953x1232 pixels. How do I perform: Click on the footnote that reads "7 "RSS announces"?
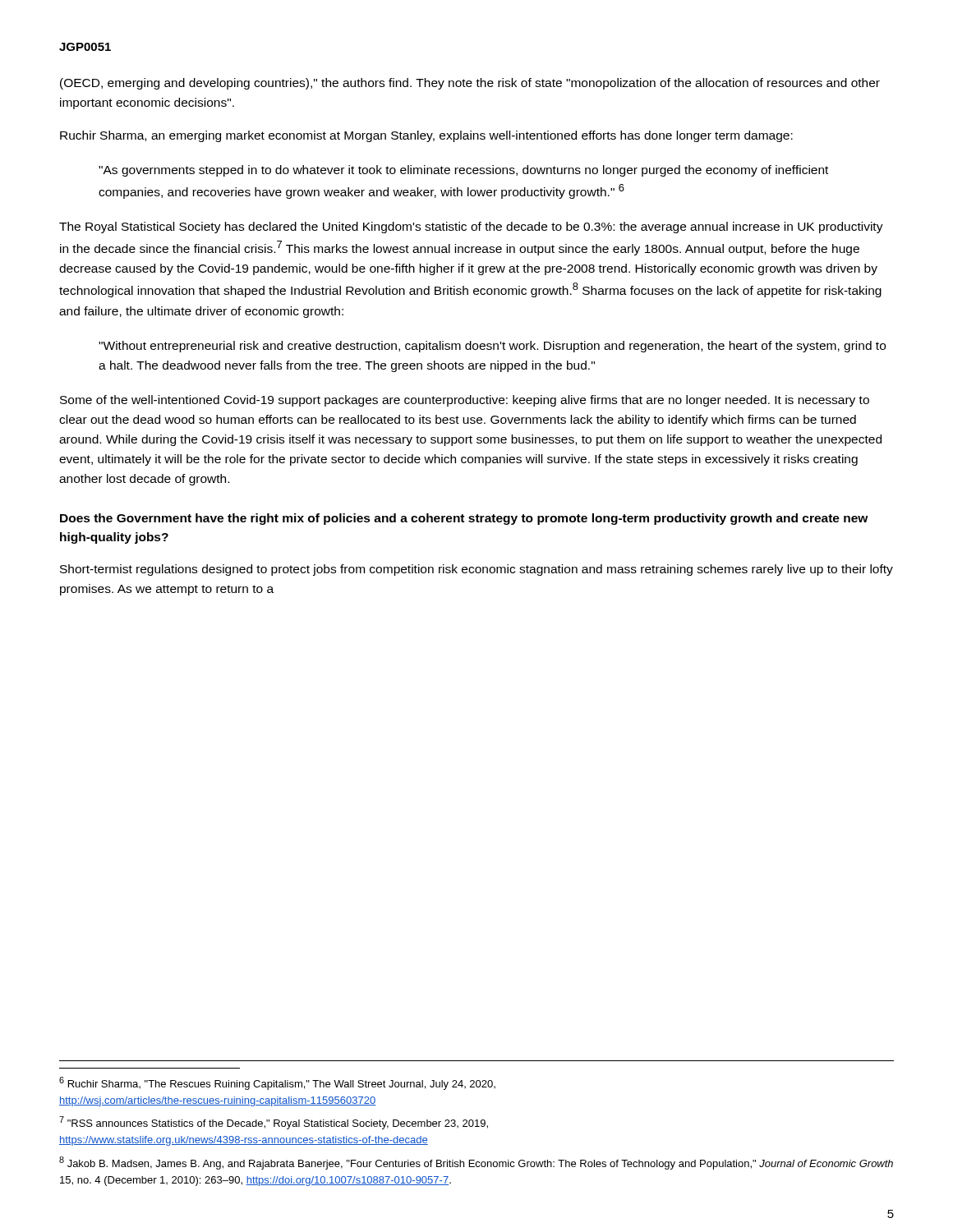coord(274,1130)
